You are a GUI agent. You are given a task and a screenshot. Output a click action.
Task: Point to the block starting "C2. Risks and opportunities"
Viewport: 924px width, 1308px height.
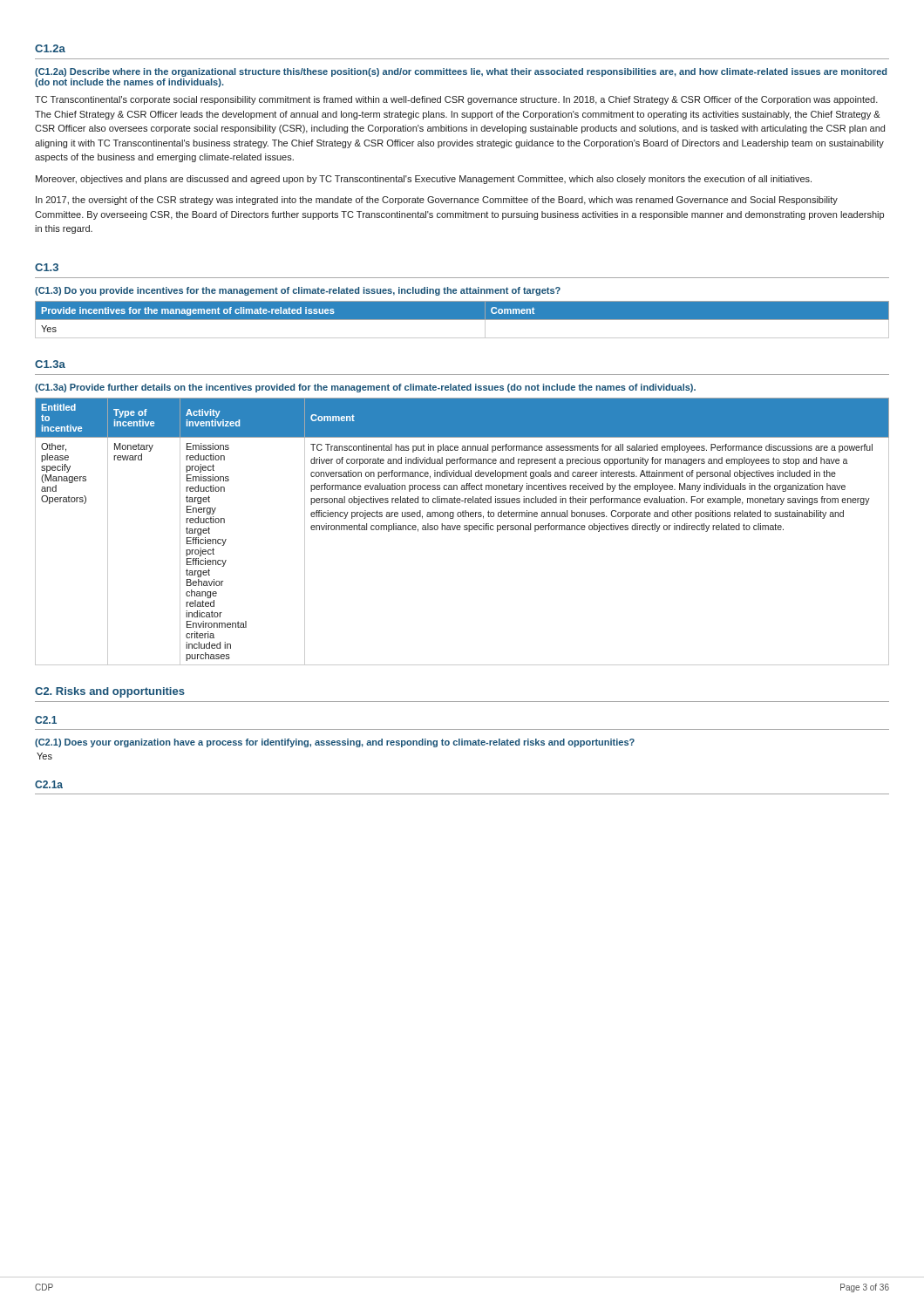click(110, 691)
